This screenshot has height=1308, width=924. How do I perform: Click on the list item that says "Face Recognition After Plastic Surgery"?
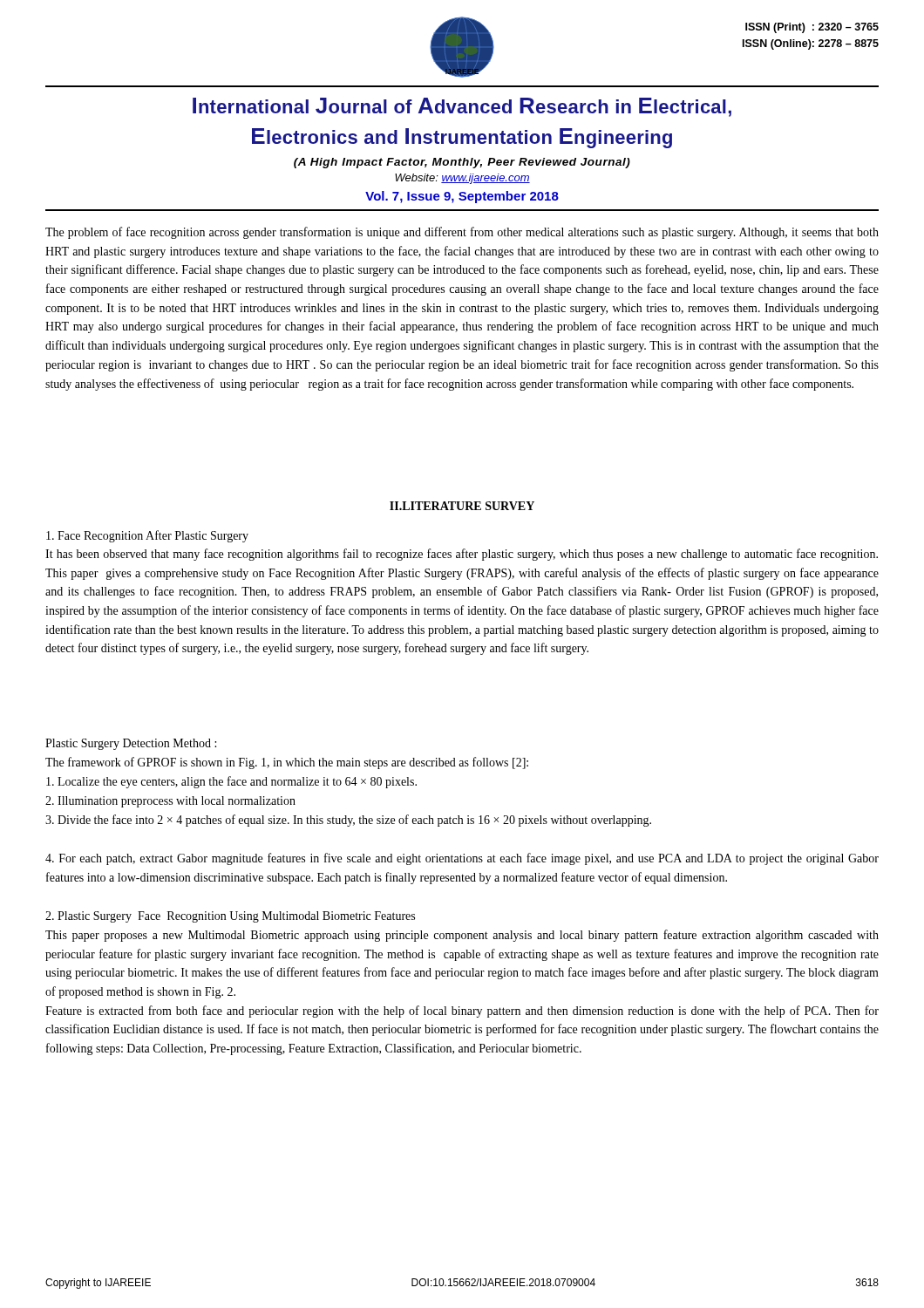coord(147,536)
